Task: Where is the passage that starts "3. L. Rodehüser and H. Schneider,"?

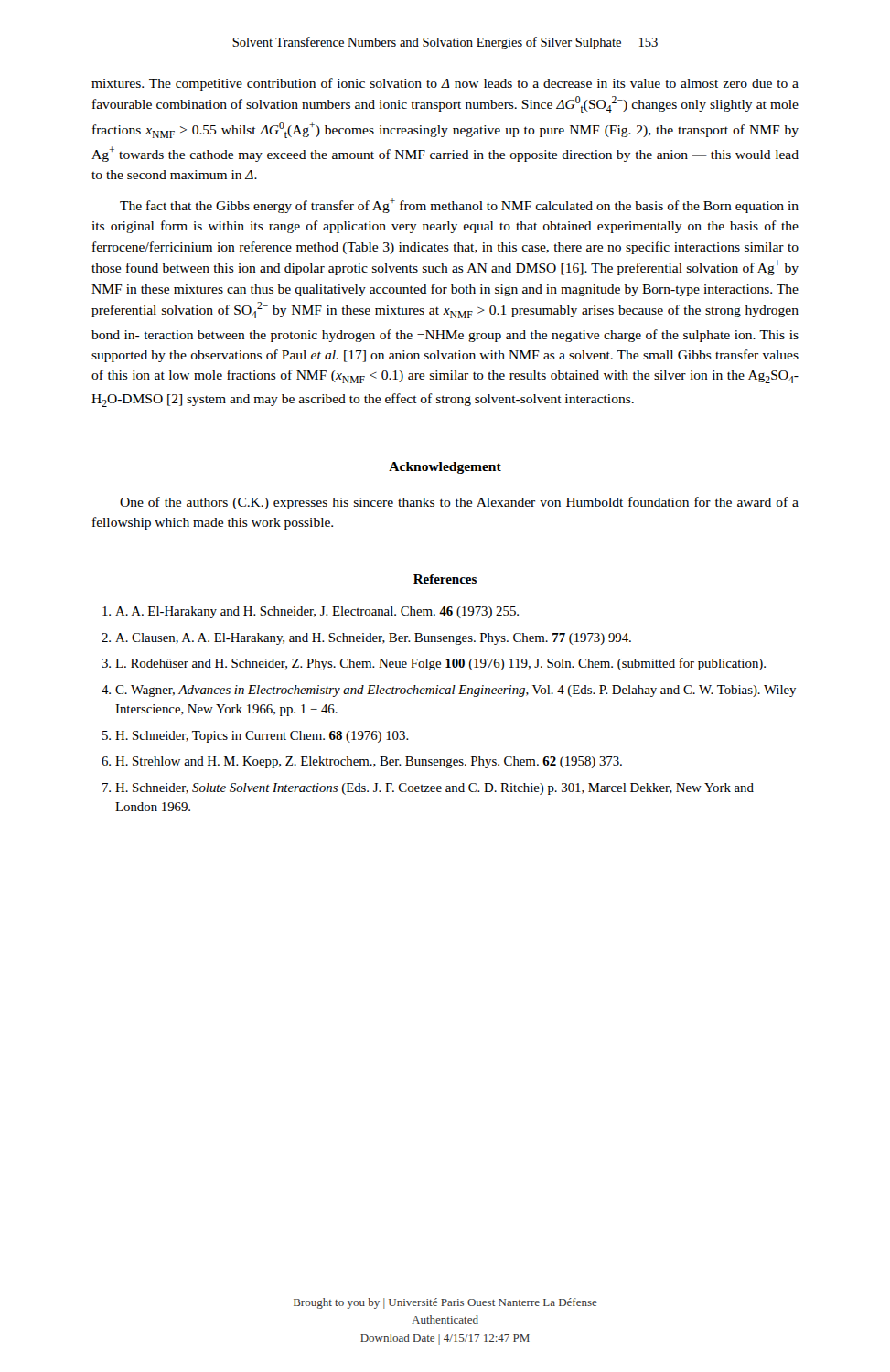Action: (x=445, y=664)
